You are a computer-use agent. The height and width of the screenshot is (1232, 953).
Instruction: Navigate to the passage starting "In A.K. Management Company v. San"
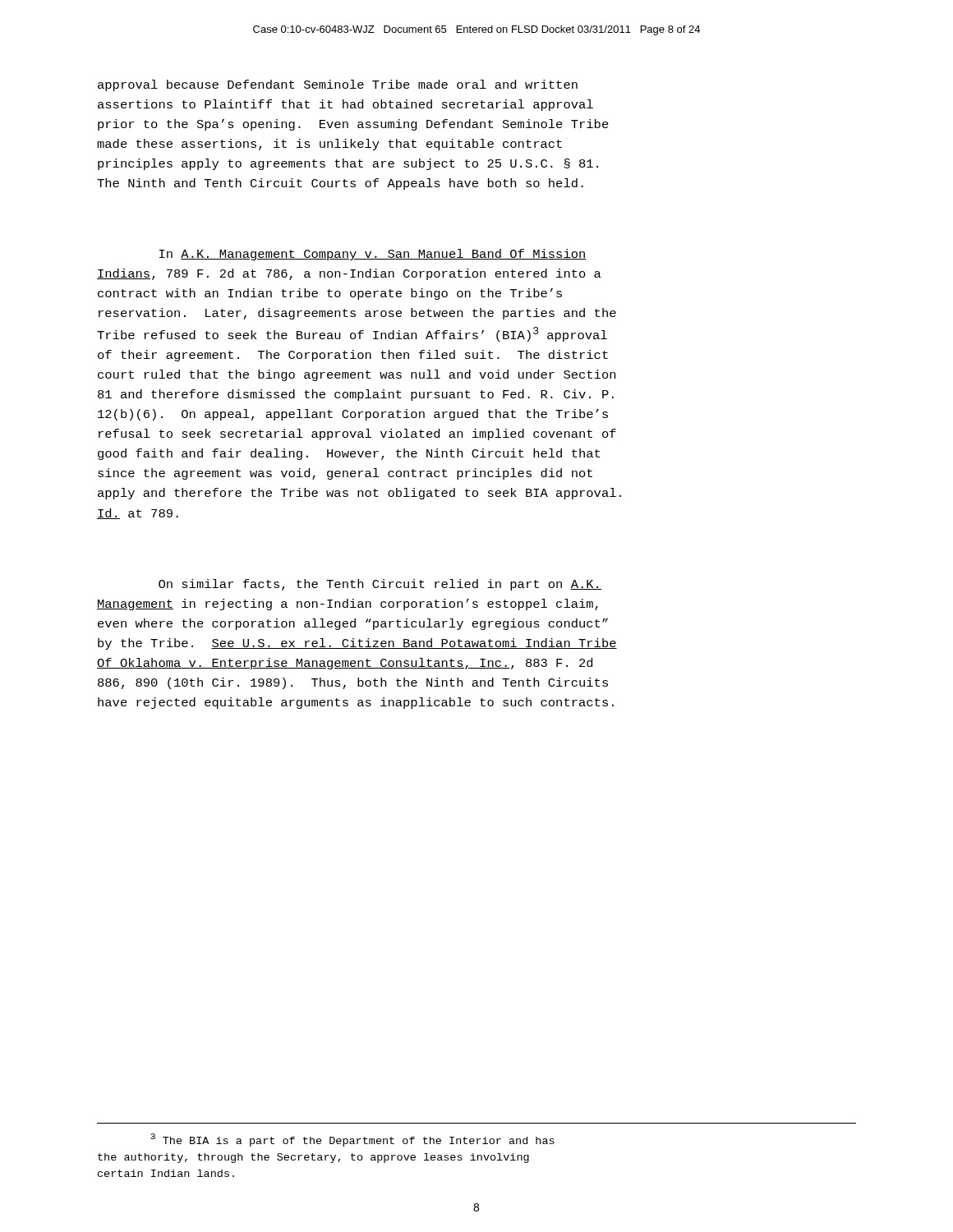[x=361, y=394]
